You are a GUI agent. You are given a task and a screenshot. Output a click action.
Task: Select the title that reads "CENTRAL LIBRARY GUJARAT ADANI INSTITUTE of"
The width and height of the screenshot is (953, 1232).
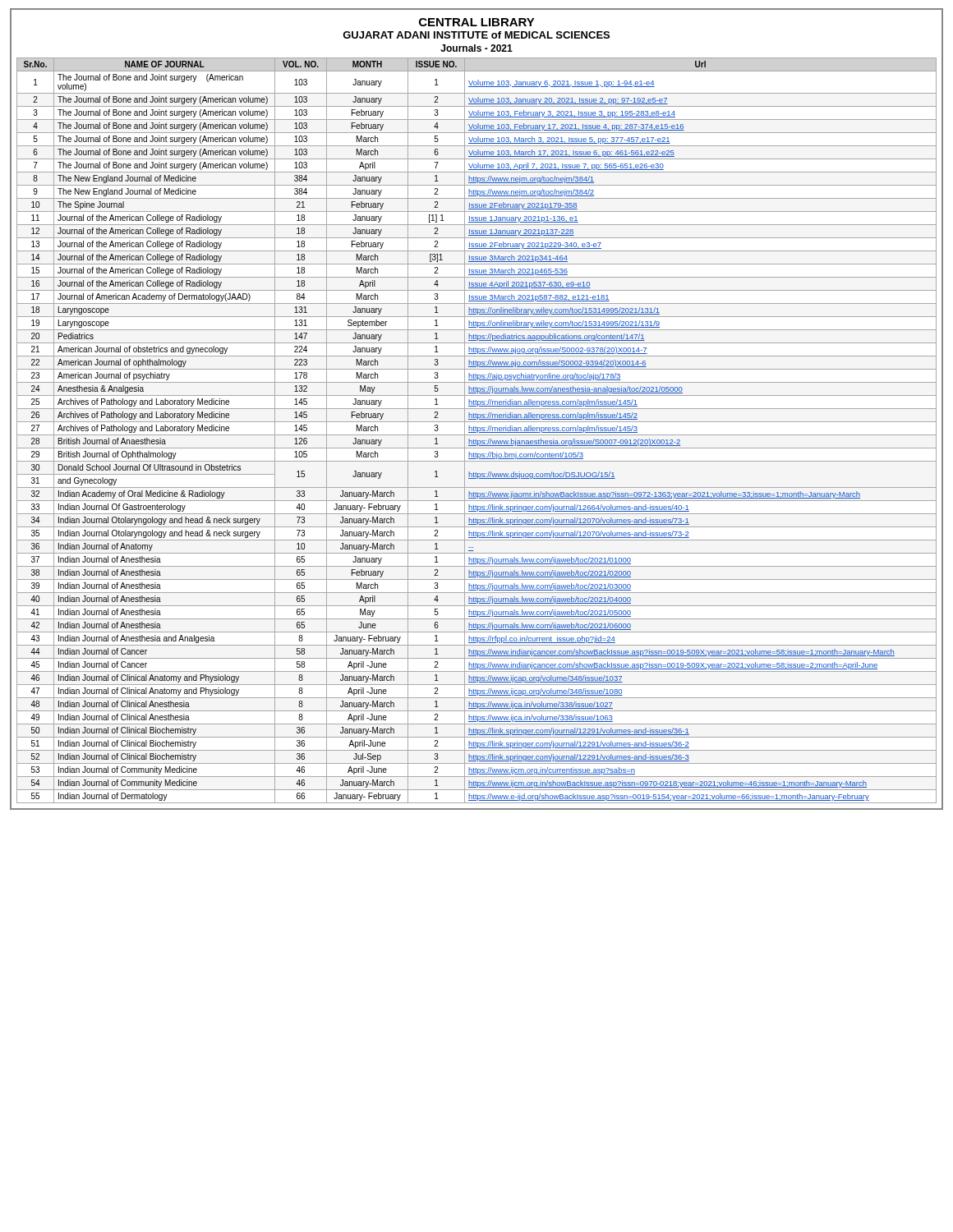click(476, 34)
